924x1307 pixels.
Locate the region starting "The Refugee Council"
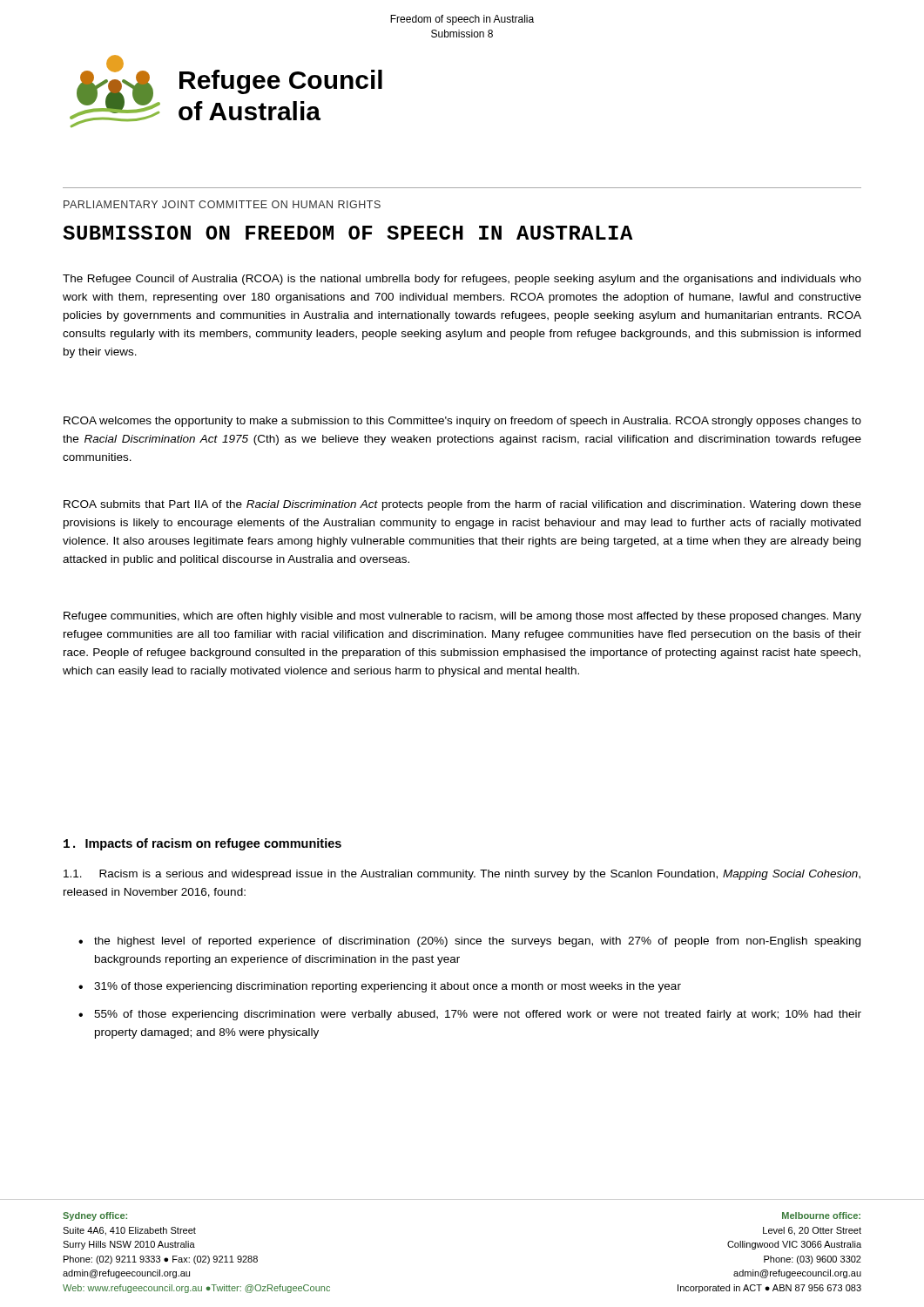point(462,315)
